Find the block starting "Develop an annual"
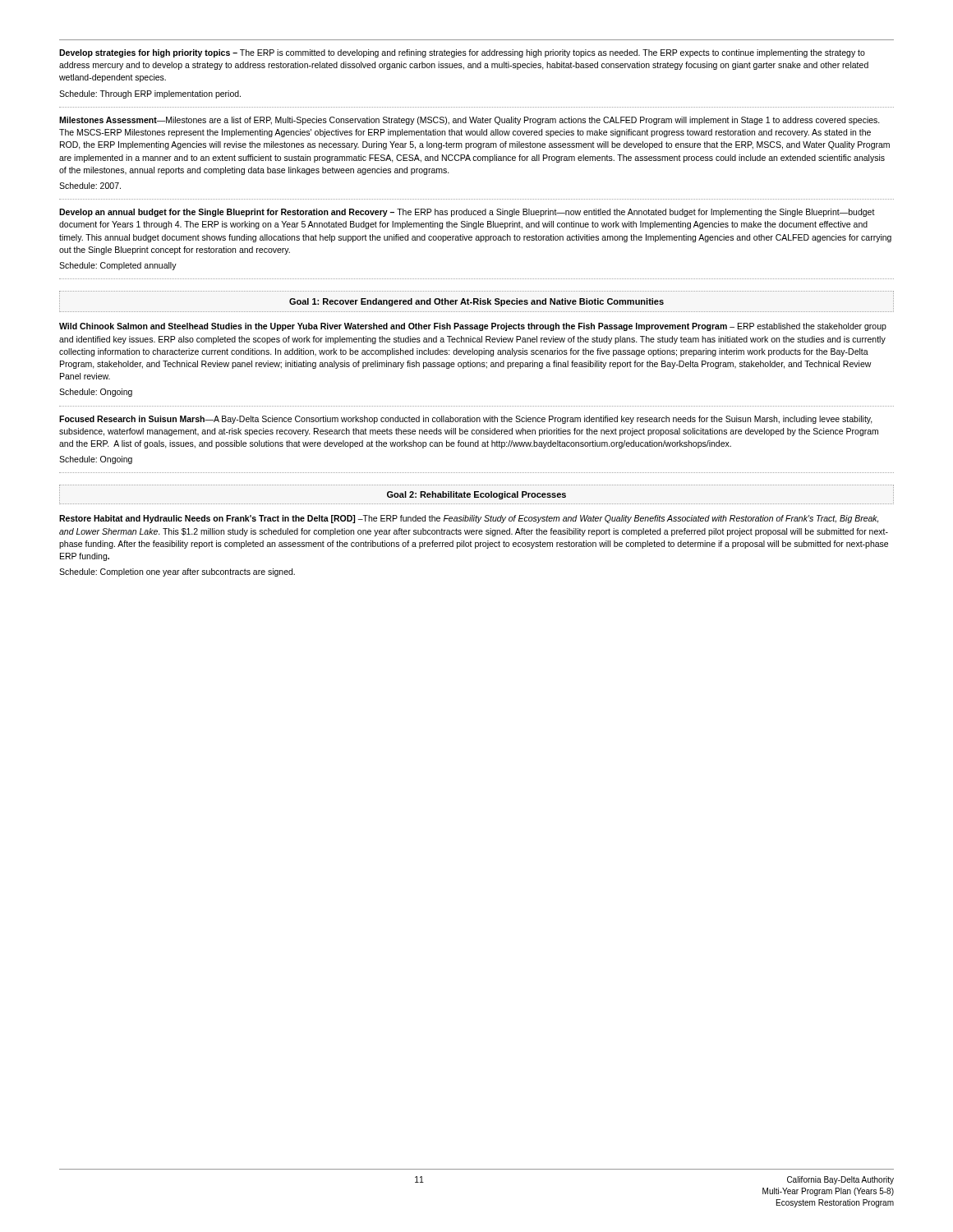The width and height of the screenshot is (953, 1232). (x=476, y=239)
